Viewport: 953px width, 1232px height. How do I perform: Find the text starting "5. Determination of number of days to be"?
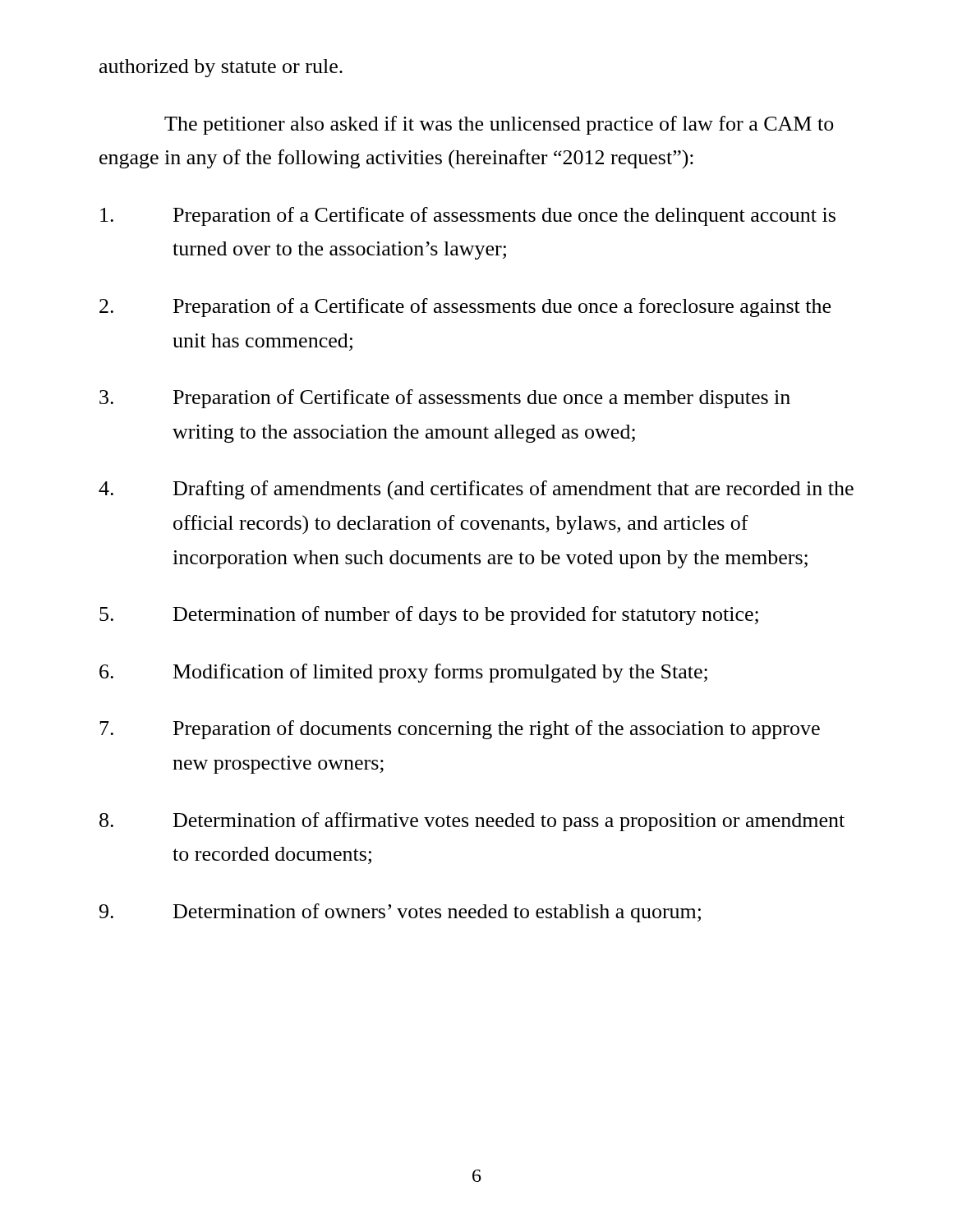(x=476, y=614)
